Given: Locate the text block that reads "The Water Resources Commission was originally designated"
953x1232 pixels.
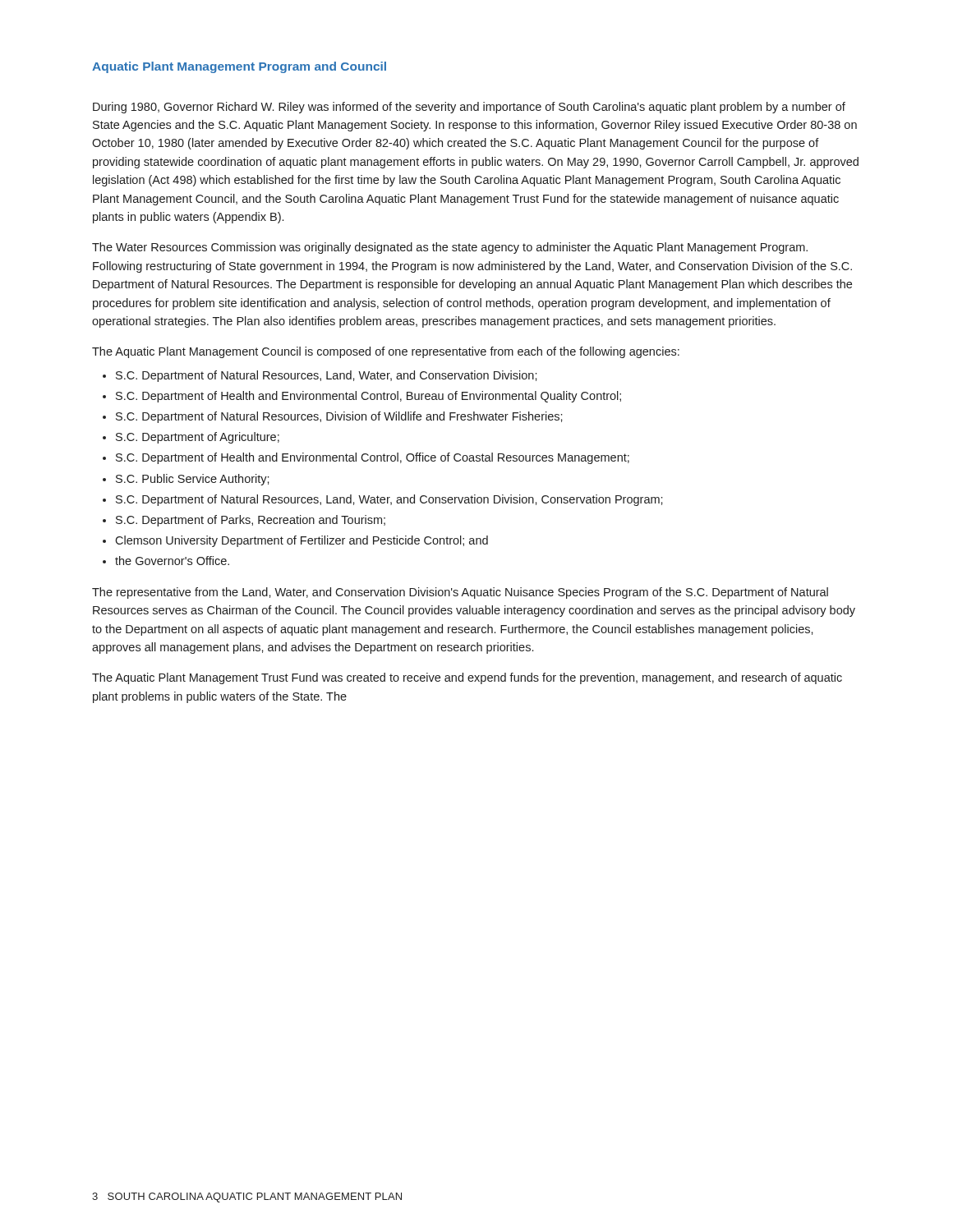Looking at the screenshot, I should pyautogui.click(x=476, y=285).
